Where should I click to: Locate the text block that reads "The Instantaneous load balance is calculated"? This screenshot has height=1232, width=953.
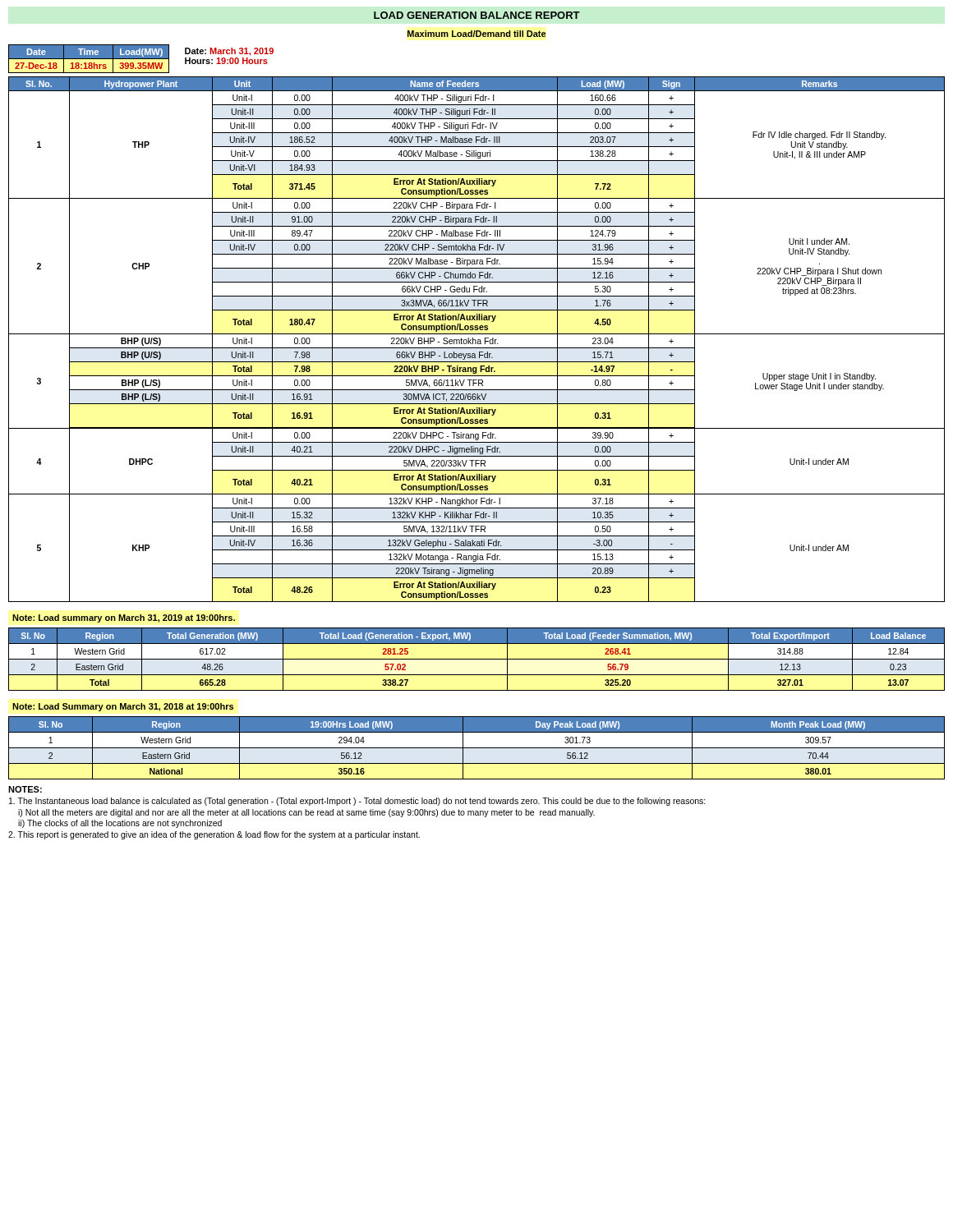[x=357, y=801]
